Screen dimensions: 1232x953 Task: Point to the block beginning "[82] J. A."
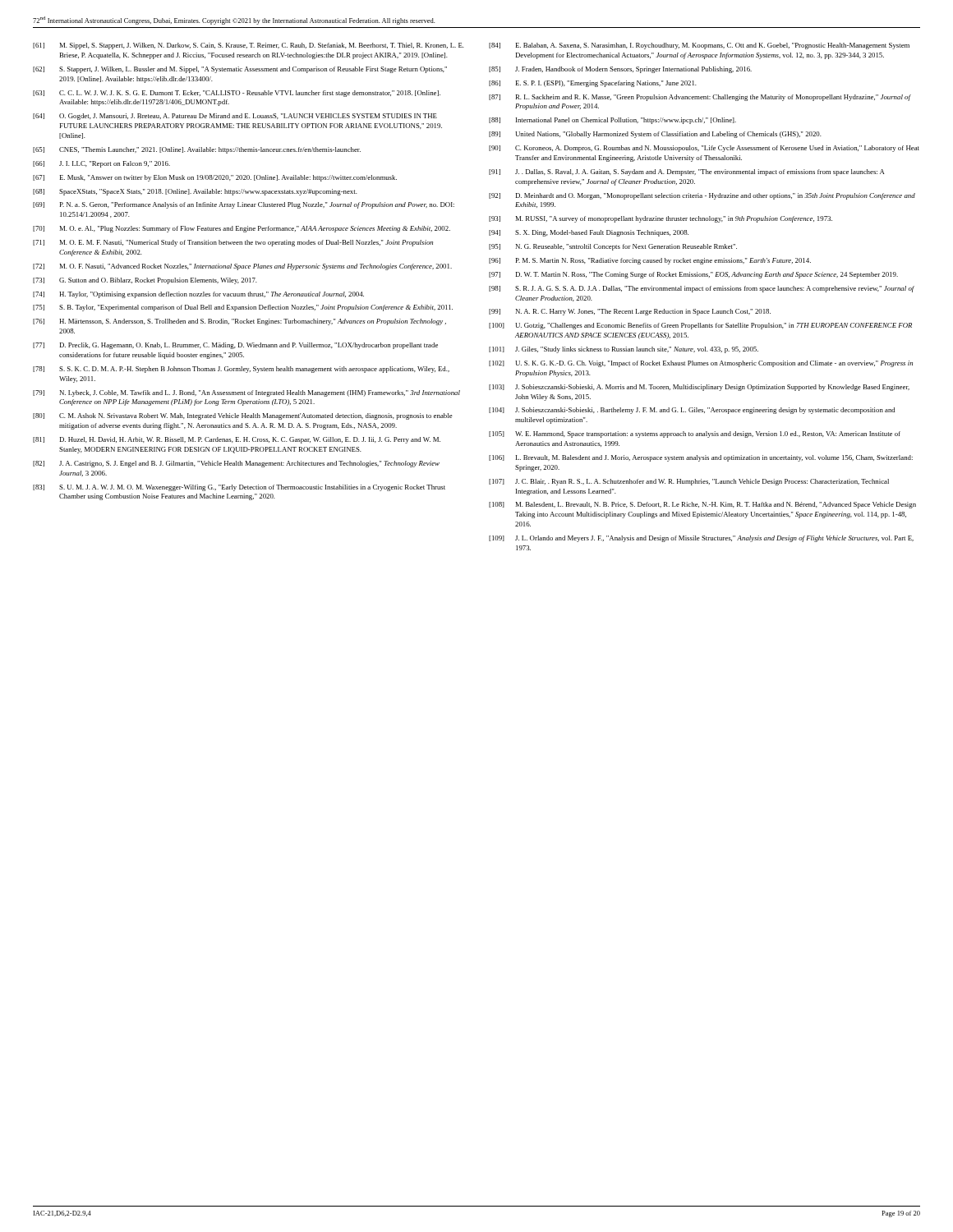[249, 469]
